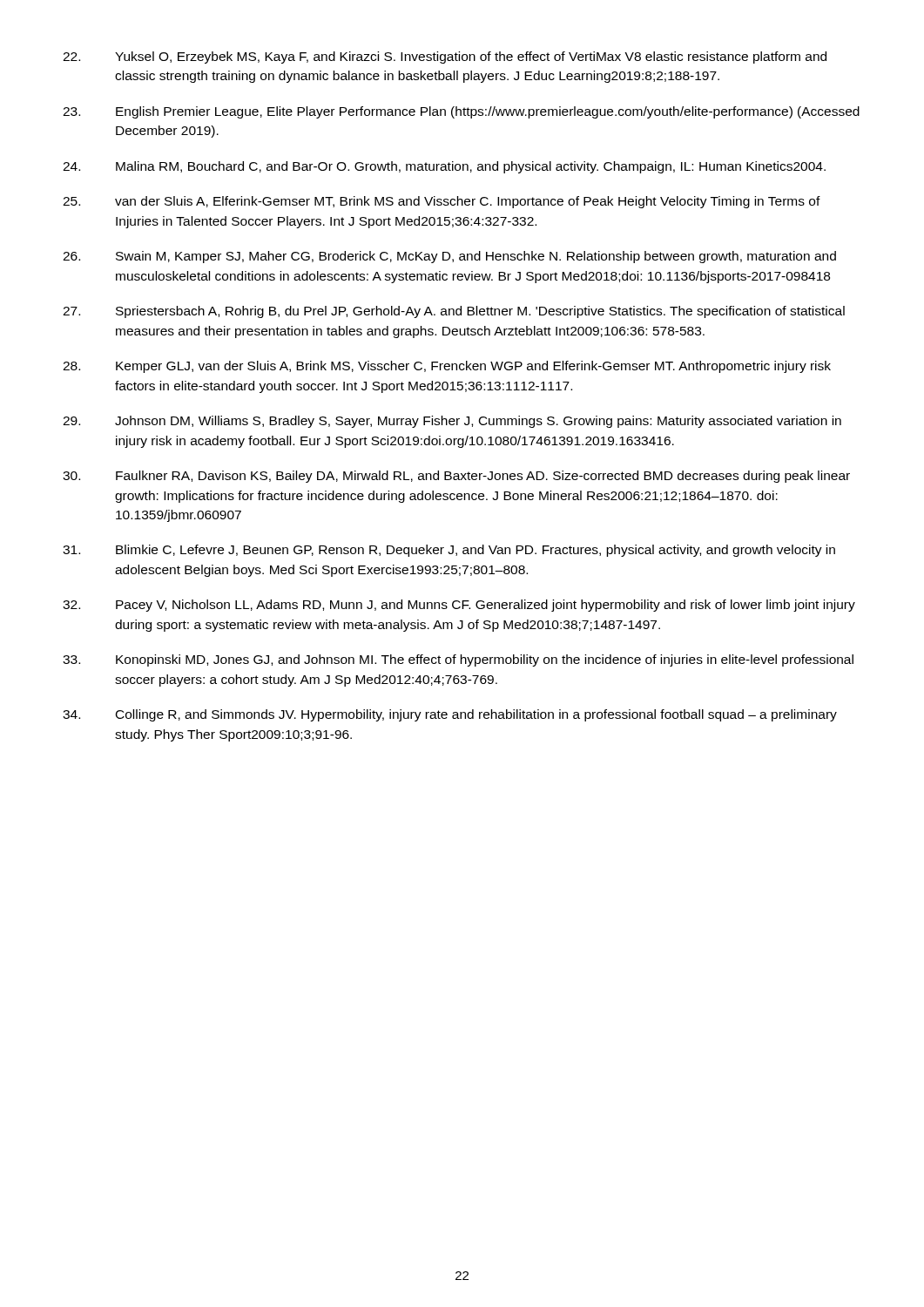Select the list item containing "28. Kemper GLJ,"

pos(462,376)
